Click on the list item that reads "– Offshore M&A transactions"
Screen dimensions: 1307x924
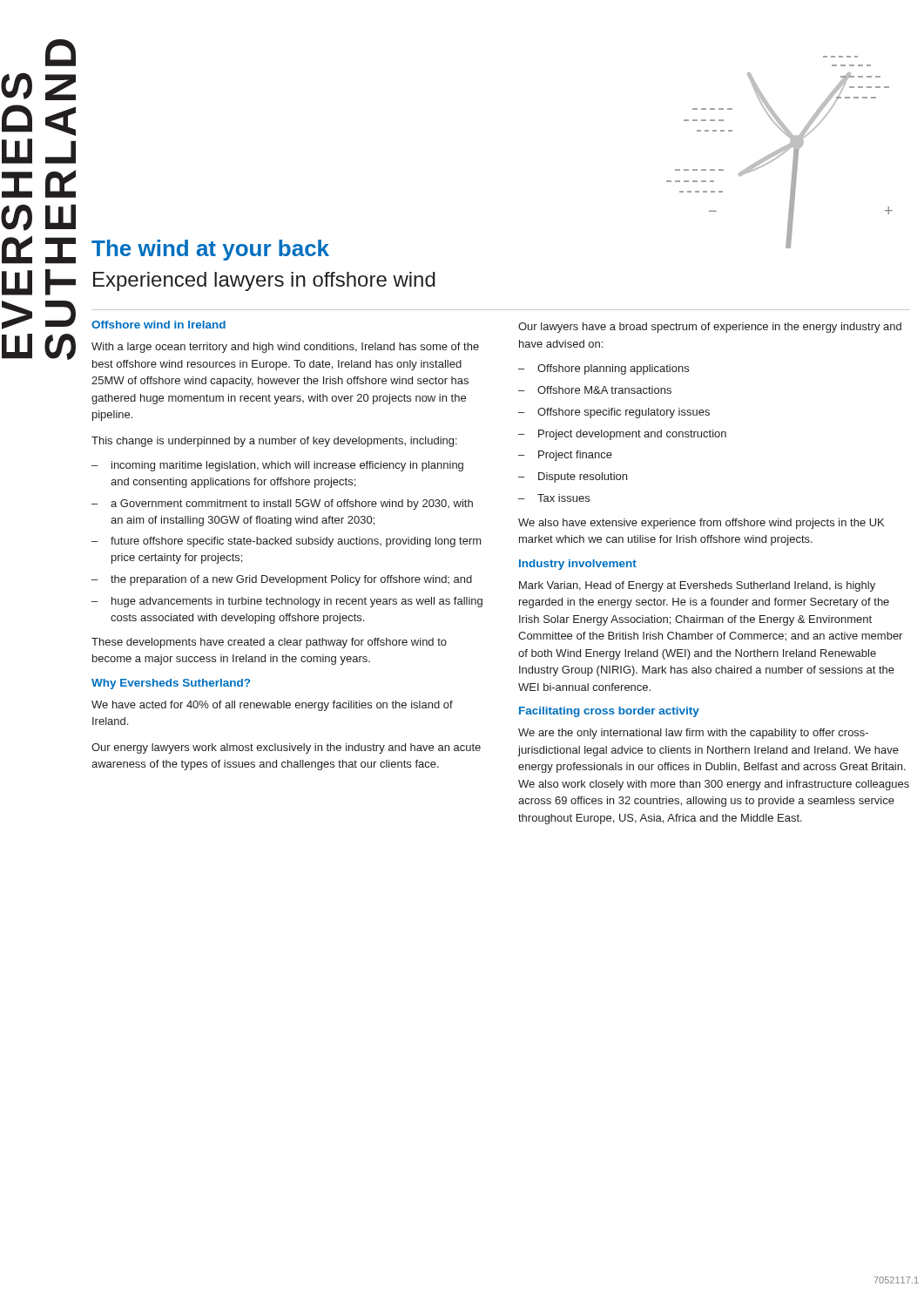[595, 390]
